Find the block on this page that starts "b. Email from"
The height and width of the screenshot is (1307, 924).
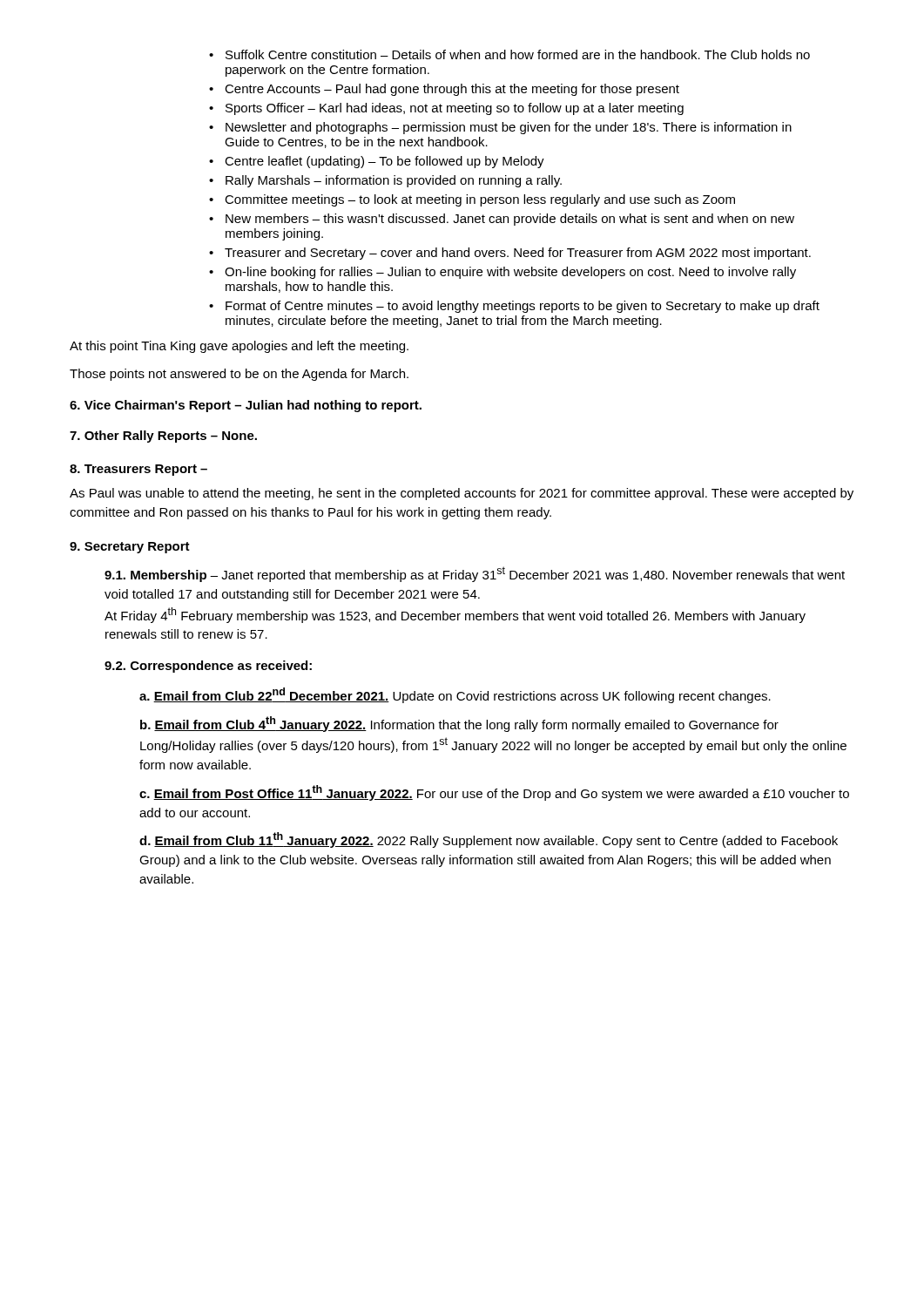(493, 743)
